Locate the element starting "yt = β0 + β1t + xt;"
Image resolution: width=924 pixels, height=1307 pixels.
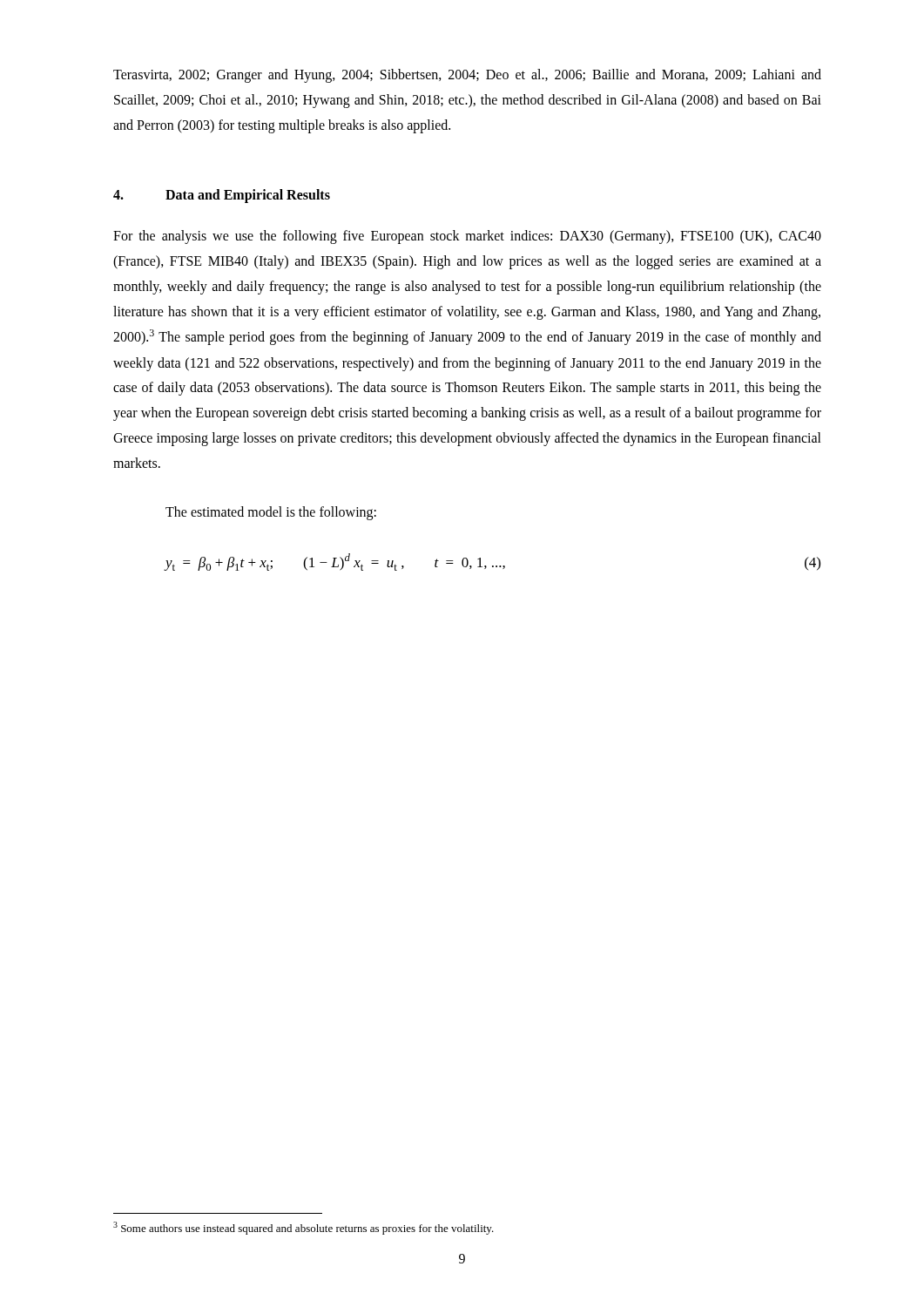tap(493, 563)
